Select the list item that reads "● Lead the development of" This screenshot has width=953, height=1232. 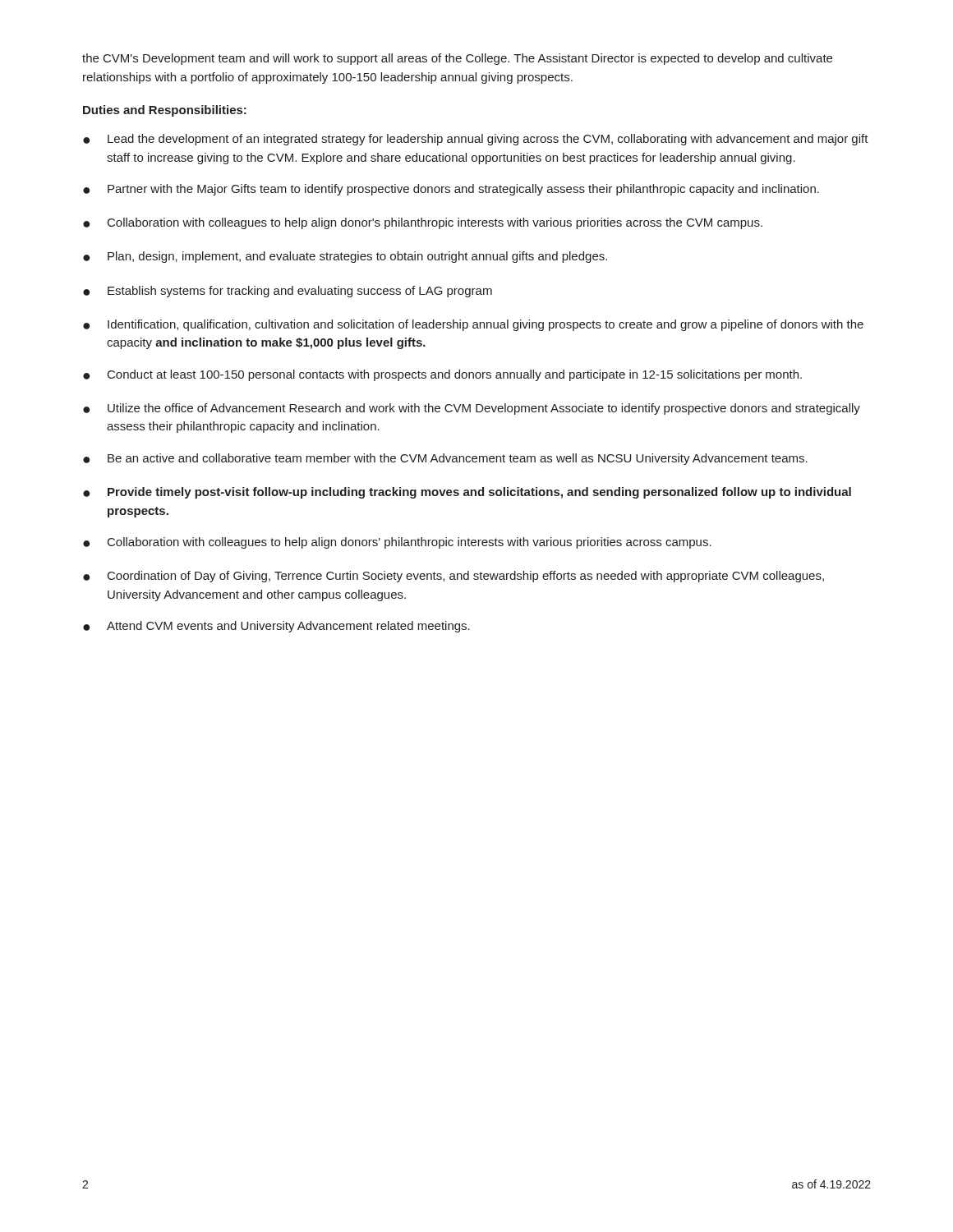point(476,148)
